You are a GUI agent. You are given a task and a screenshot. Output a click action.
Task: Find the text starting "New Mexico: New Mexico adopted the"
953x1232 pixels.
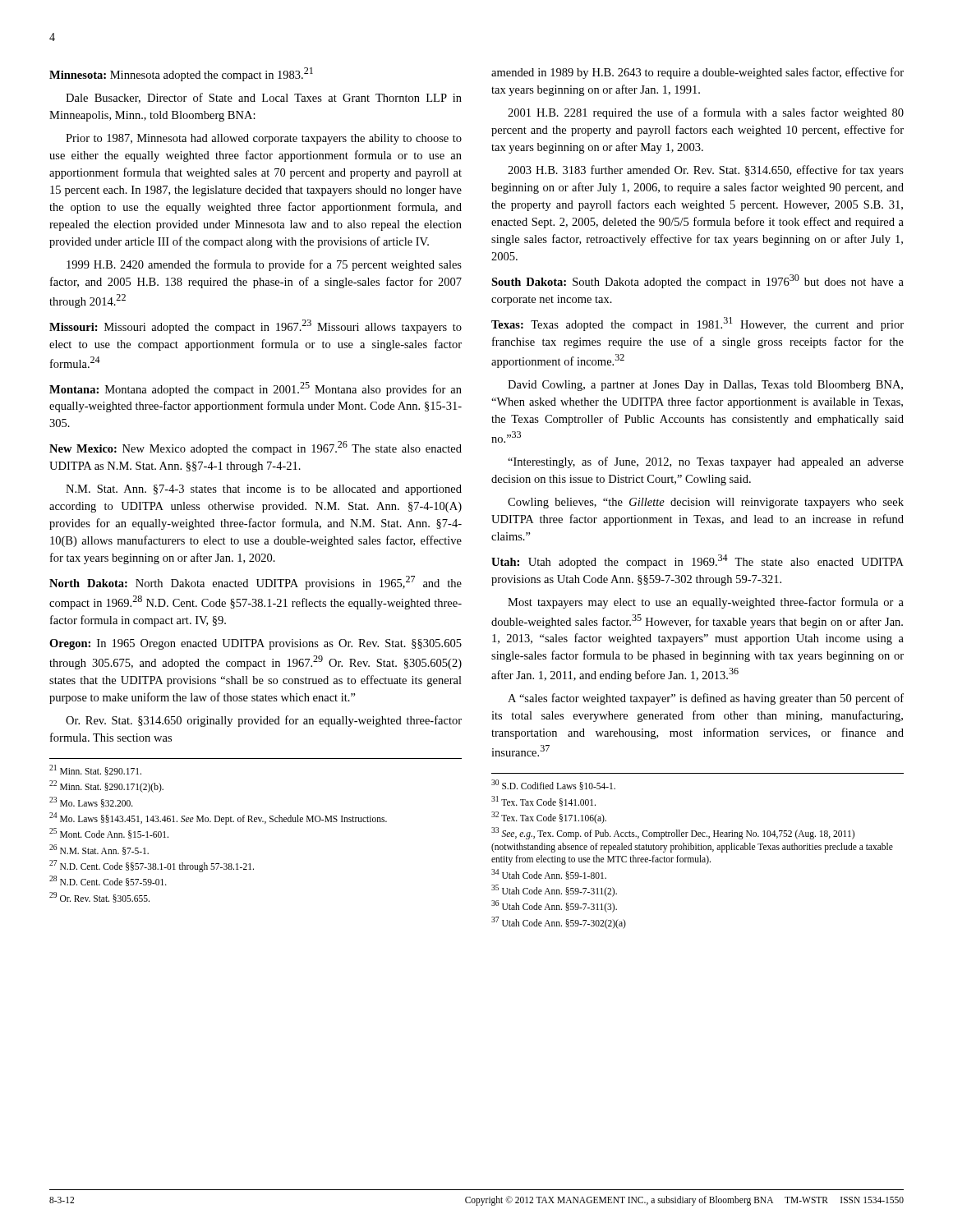coord(255,457)
